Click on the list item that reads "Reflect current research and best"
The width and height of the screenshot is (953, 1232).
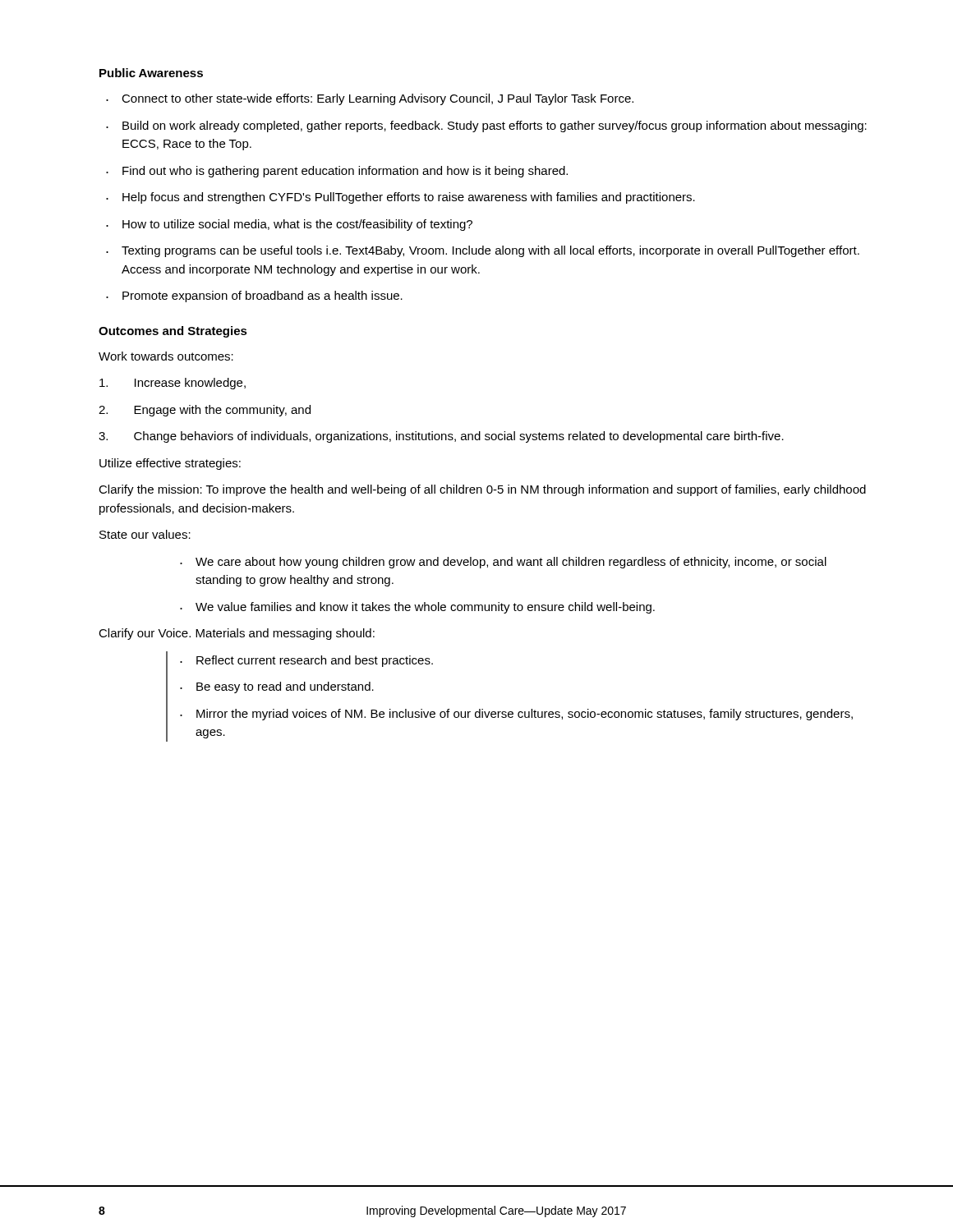point(315,660)
